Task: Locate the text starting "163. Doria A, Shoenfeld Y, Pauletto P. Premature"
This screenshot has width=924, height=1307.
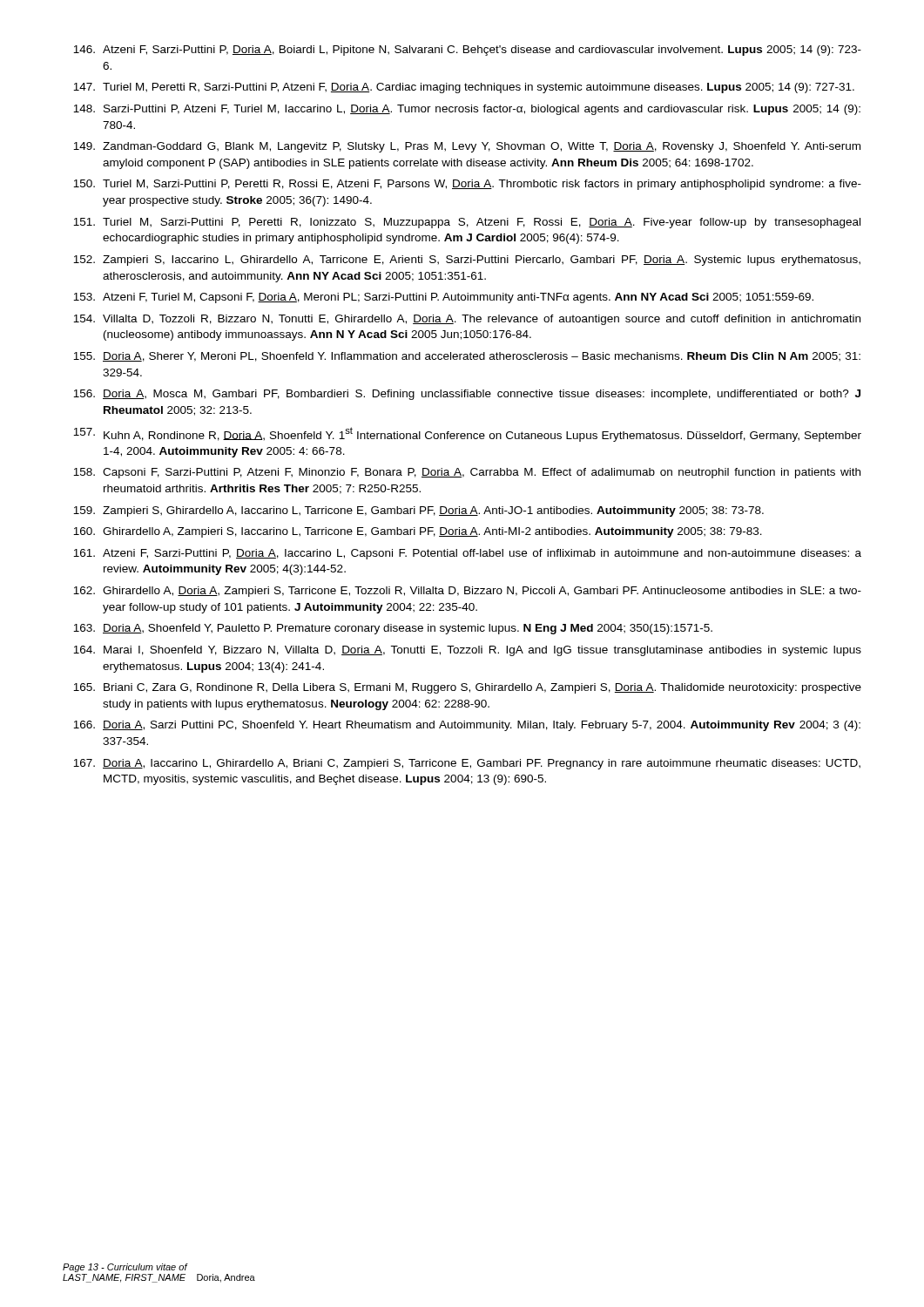Action: (462, 629)
